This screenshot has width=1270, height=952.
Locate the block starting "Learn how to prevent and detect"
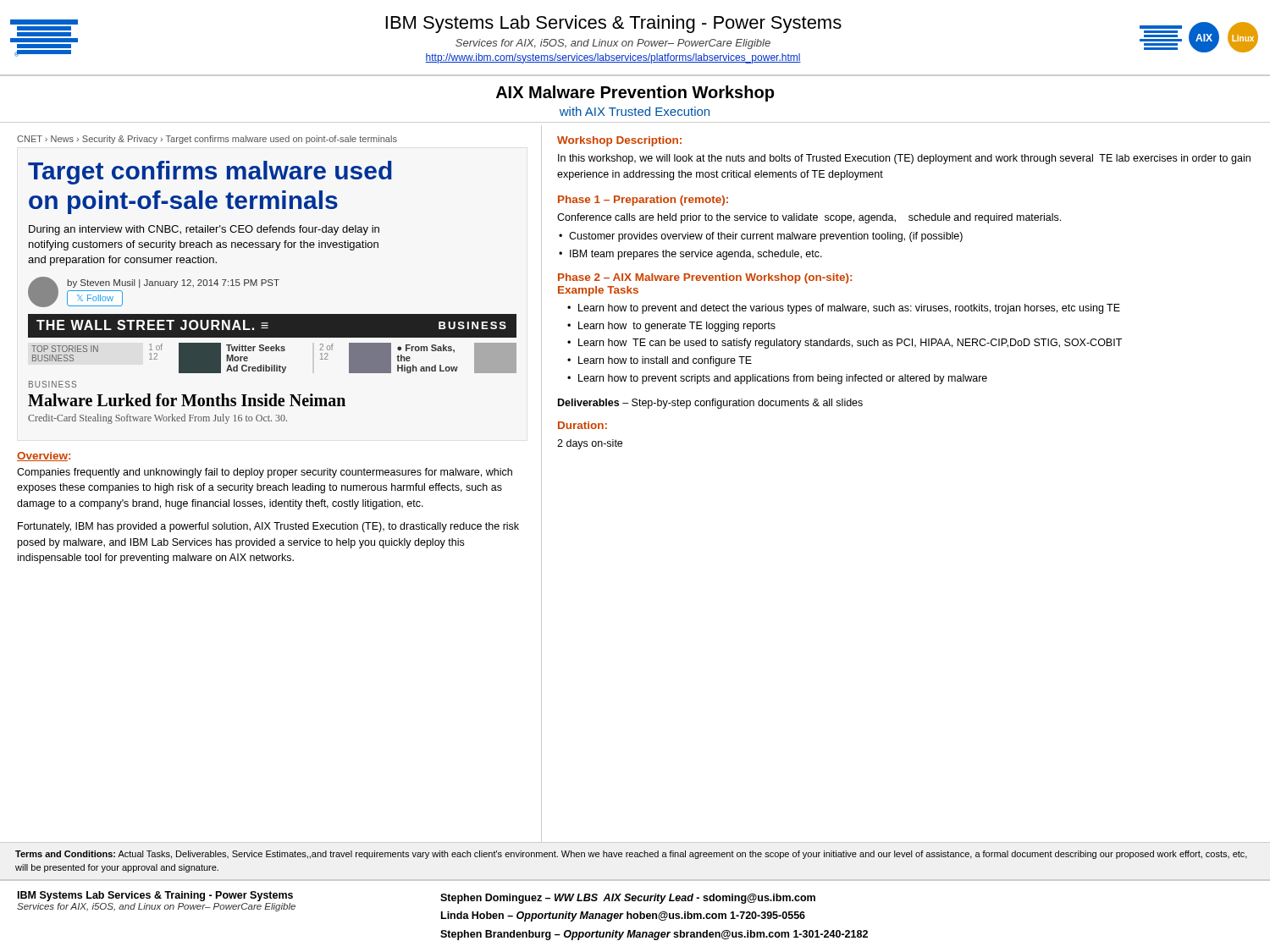point(849,308)
